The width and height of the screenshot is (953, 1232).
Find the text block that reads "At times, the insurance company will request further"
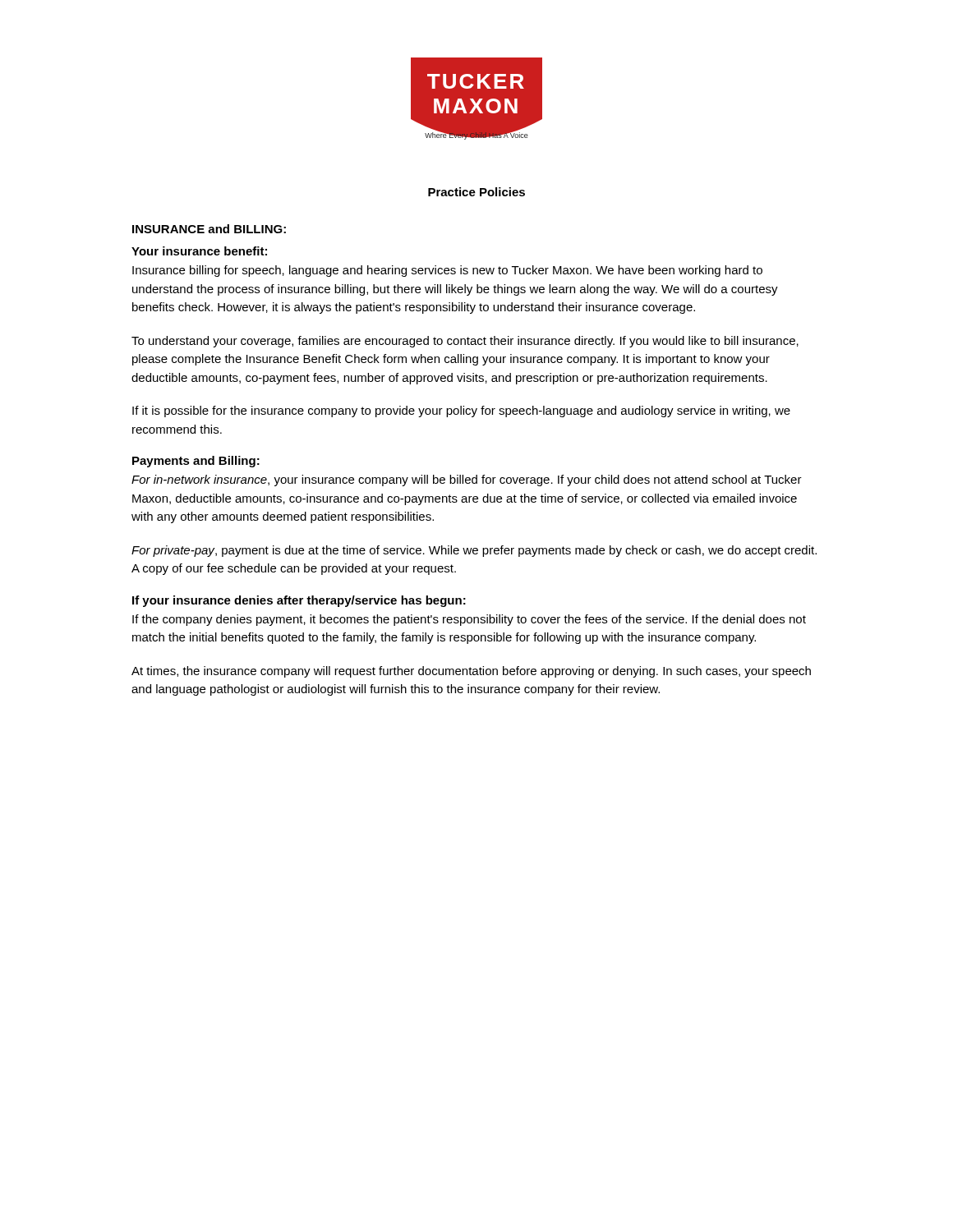[472, 679]
